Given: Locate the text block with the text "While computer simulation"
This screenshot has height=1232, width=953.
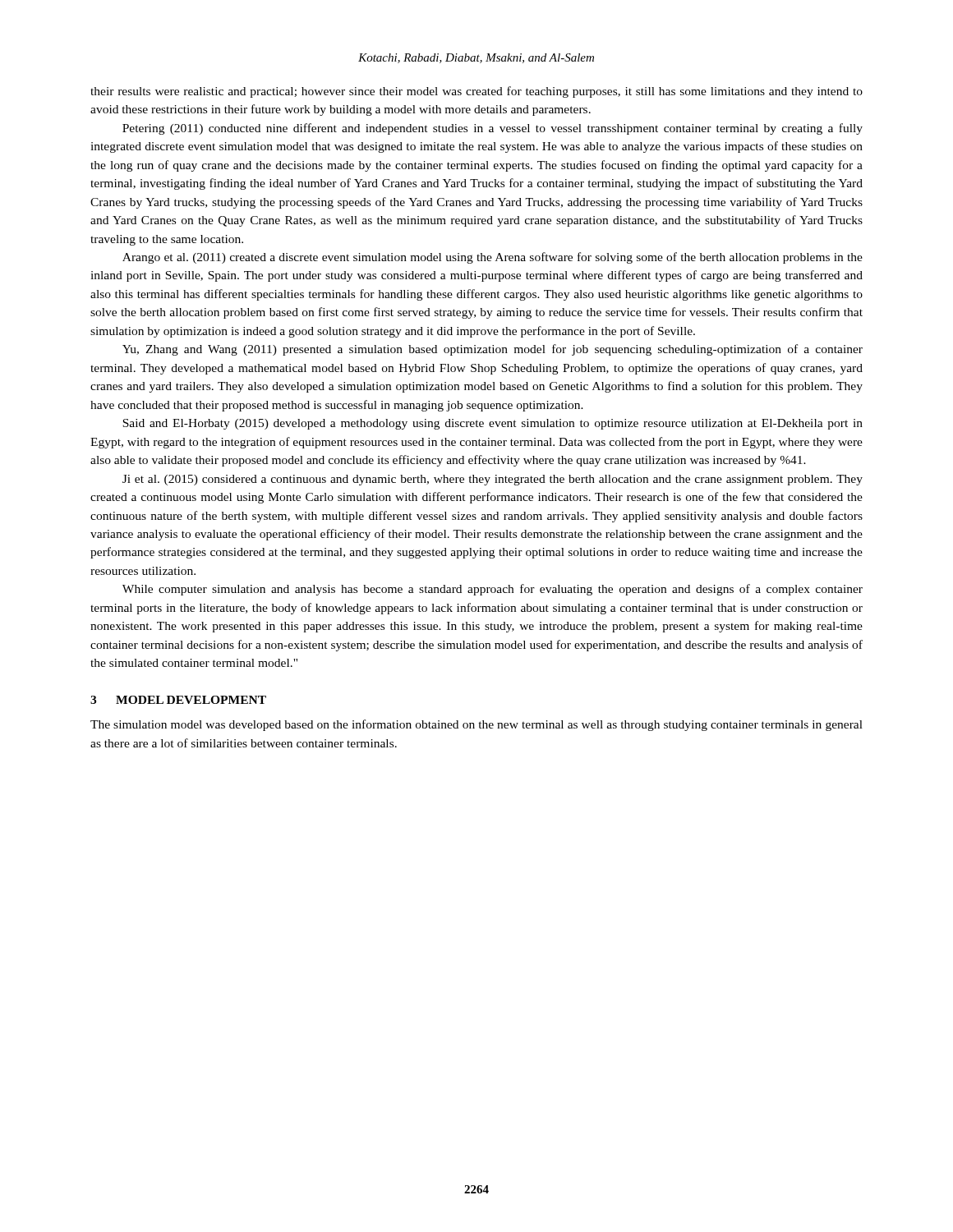Looking at the screenshot, I should click(x=476, y=626).
